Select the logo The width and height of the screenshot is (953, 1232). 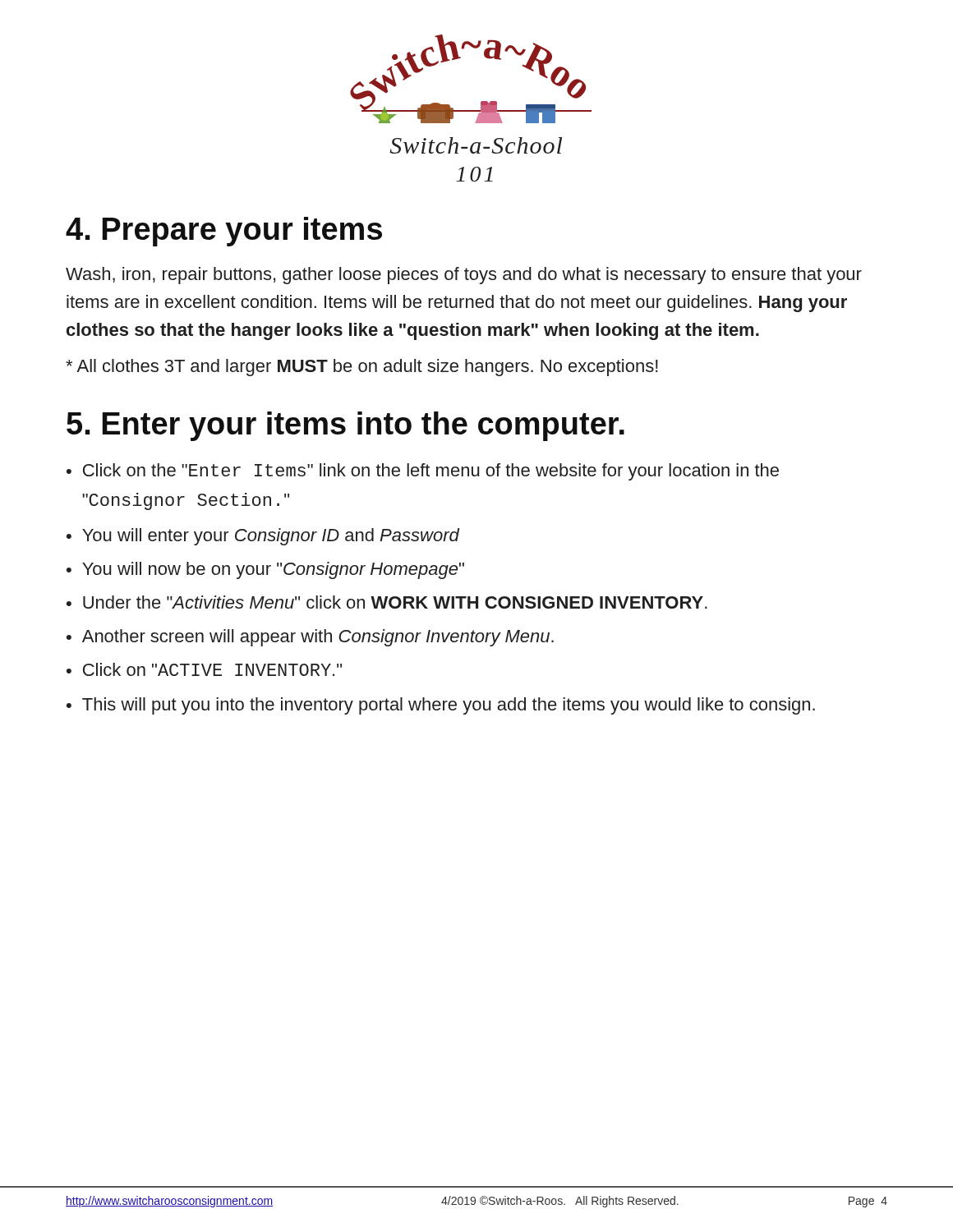(x=476, y=78)
